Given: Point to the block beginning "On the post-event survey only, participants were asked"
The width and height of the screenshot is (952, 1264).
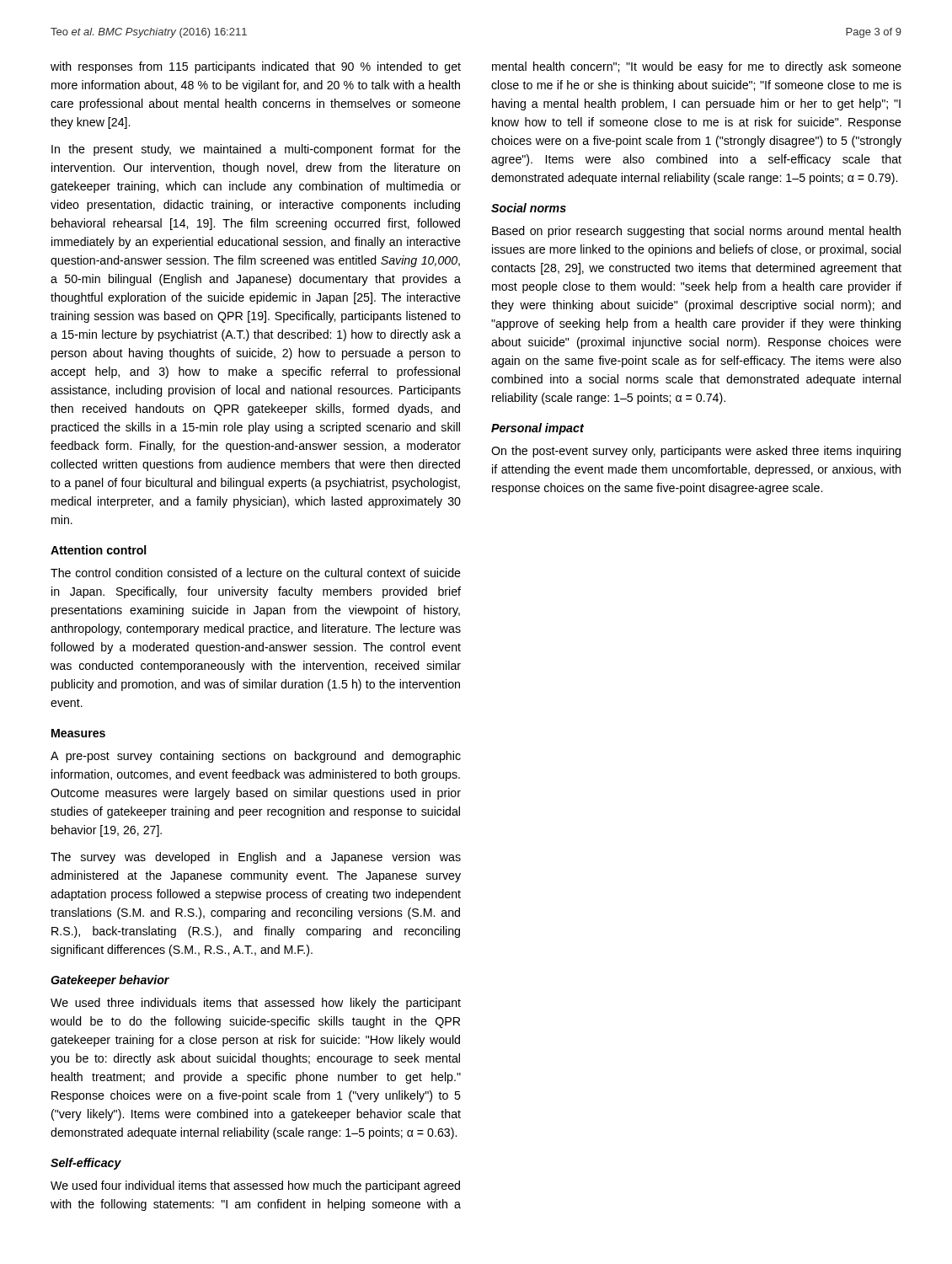Looking at the screenshot, I should tap(696, 469).
